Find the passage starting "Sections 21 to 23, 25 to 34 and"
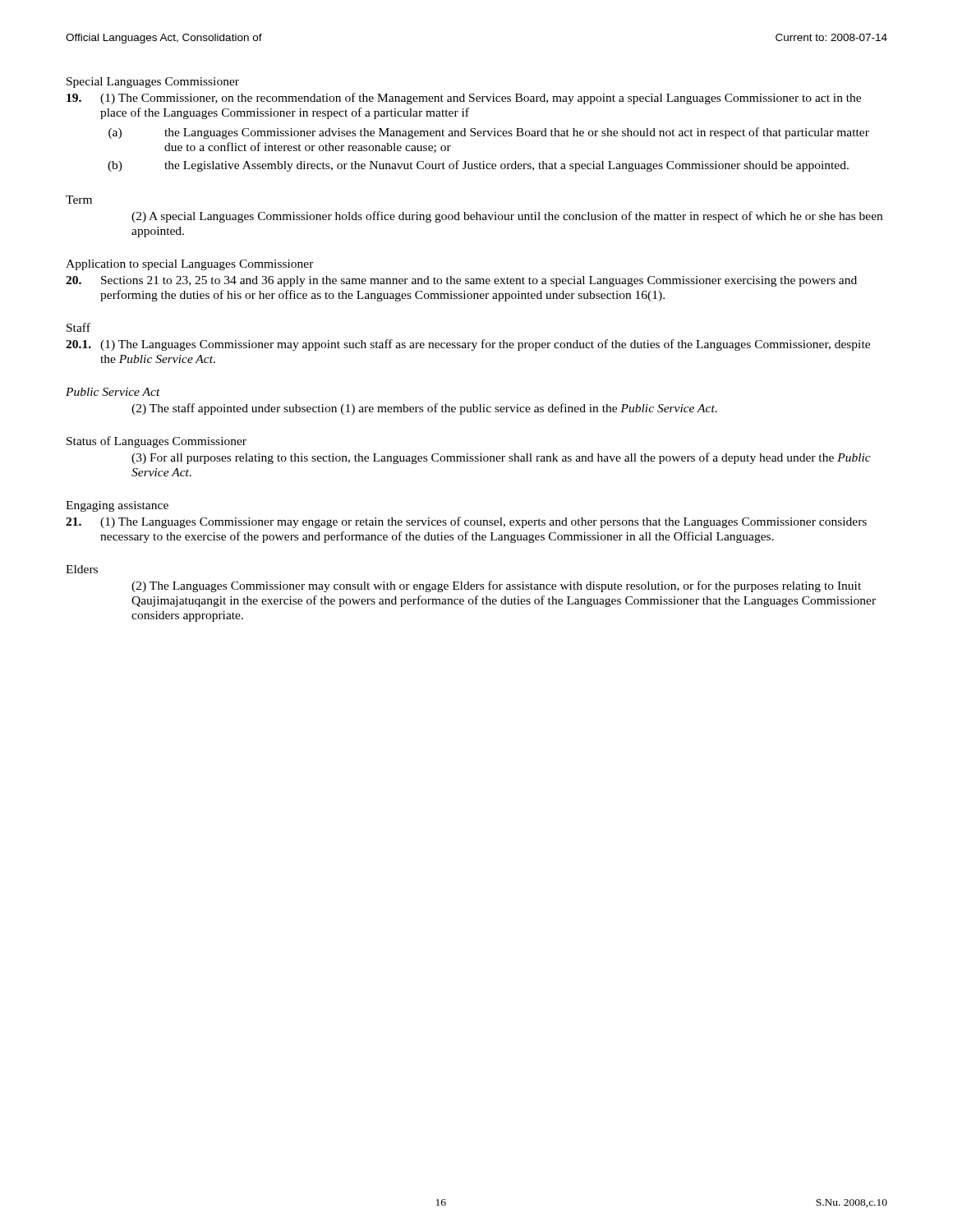This screenshot has width=953, height=1232. click(x=476, y=287)
